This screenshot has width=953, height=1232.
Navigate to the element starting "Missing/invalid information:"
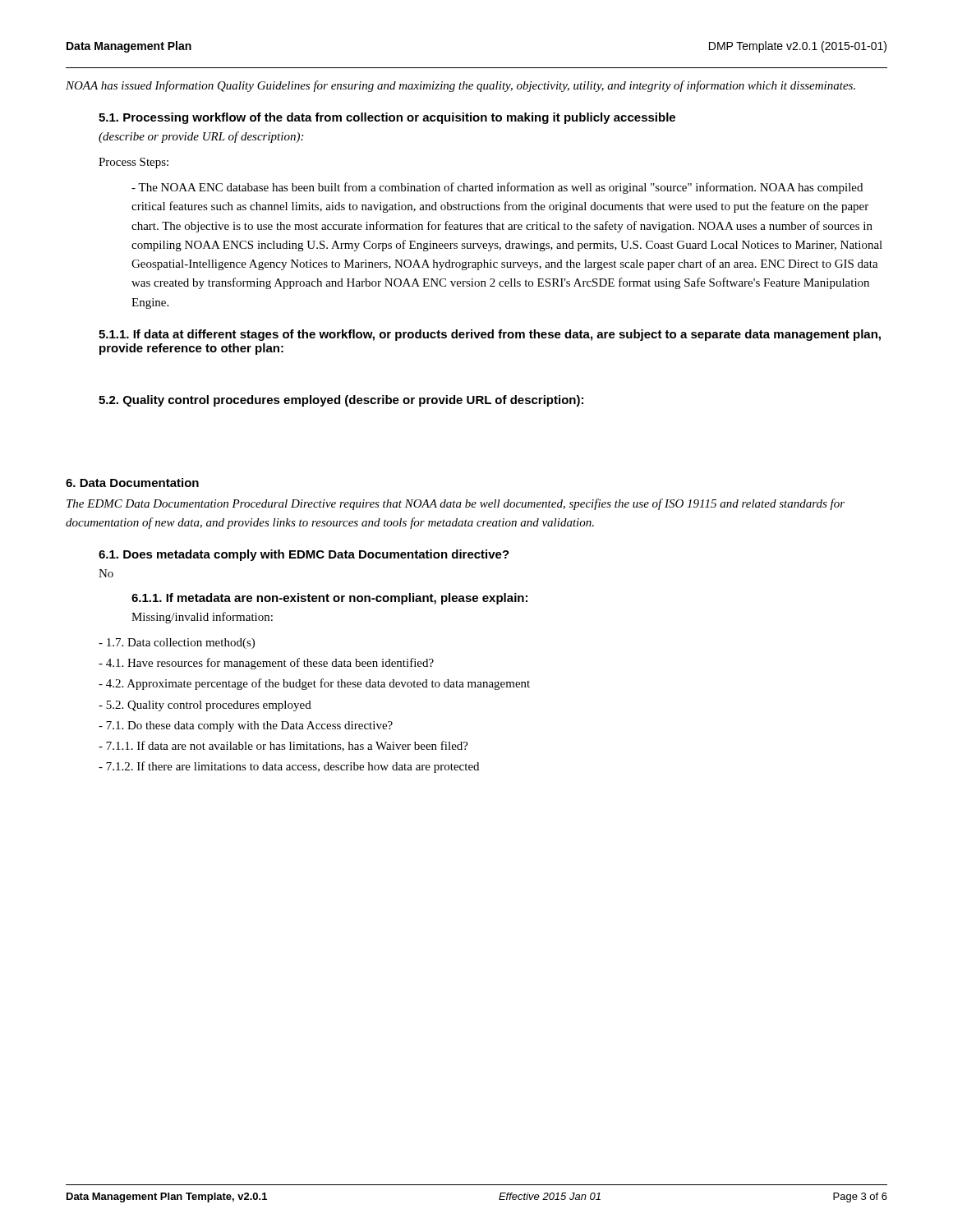202,616
